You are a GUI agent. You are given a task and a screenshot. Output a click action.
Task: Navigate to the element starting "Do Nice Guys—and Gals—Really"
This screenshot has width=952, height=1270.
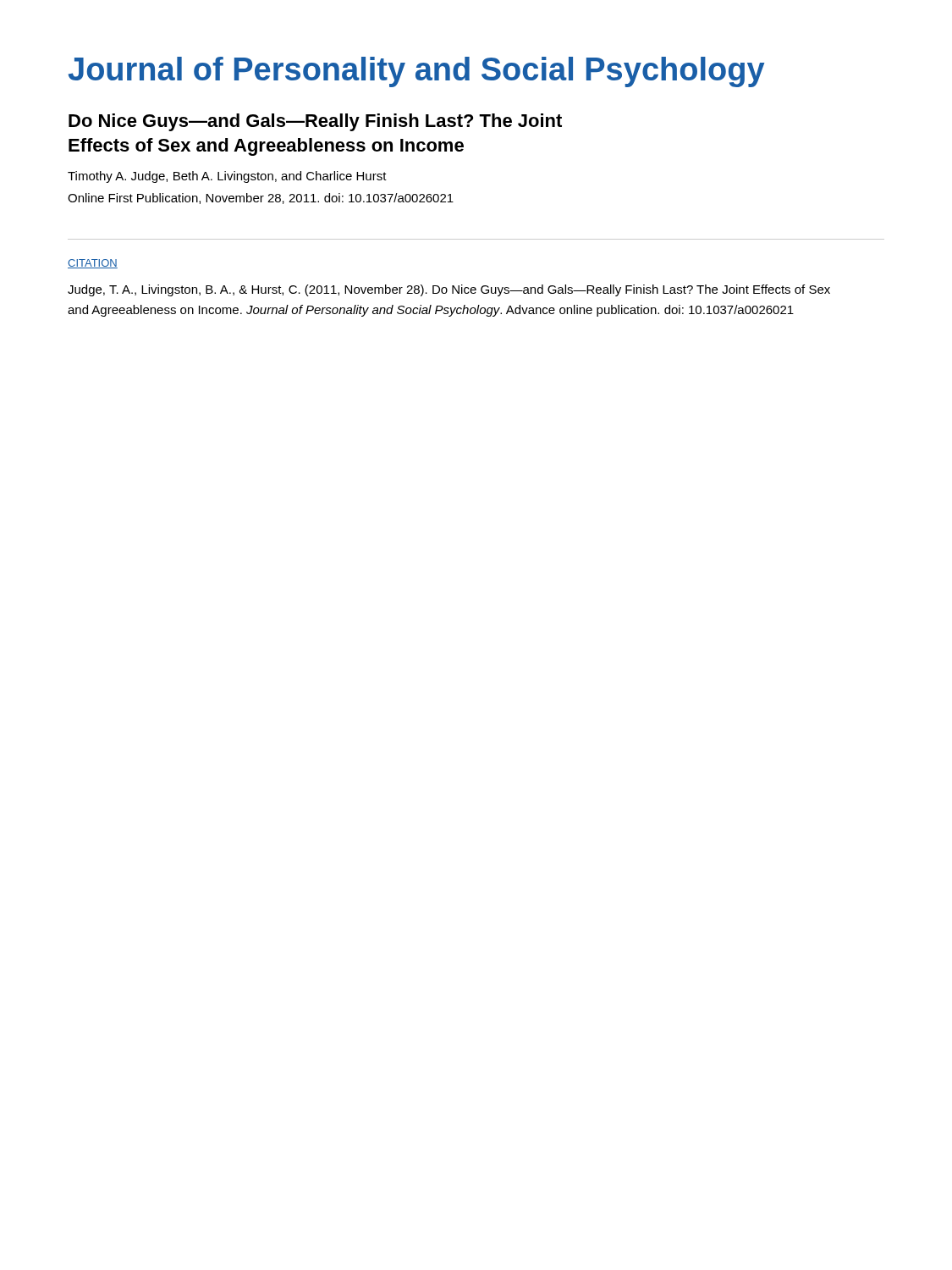(476, 133)
